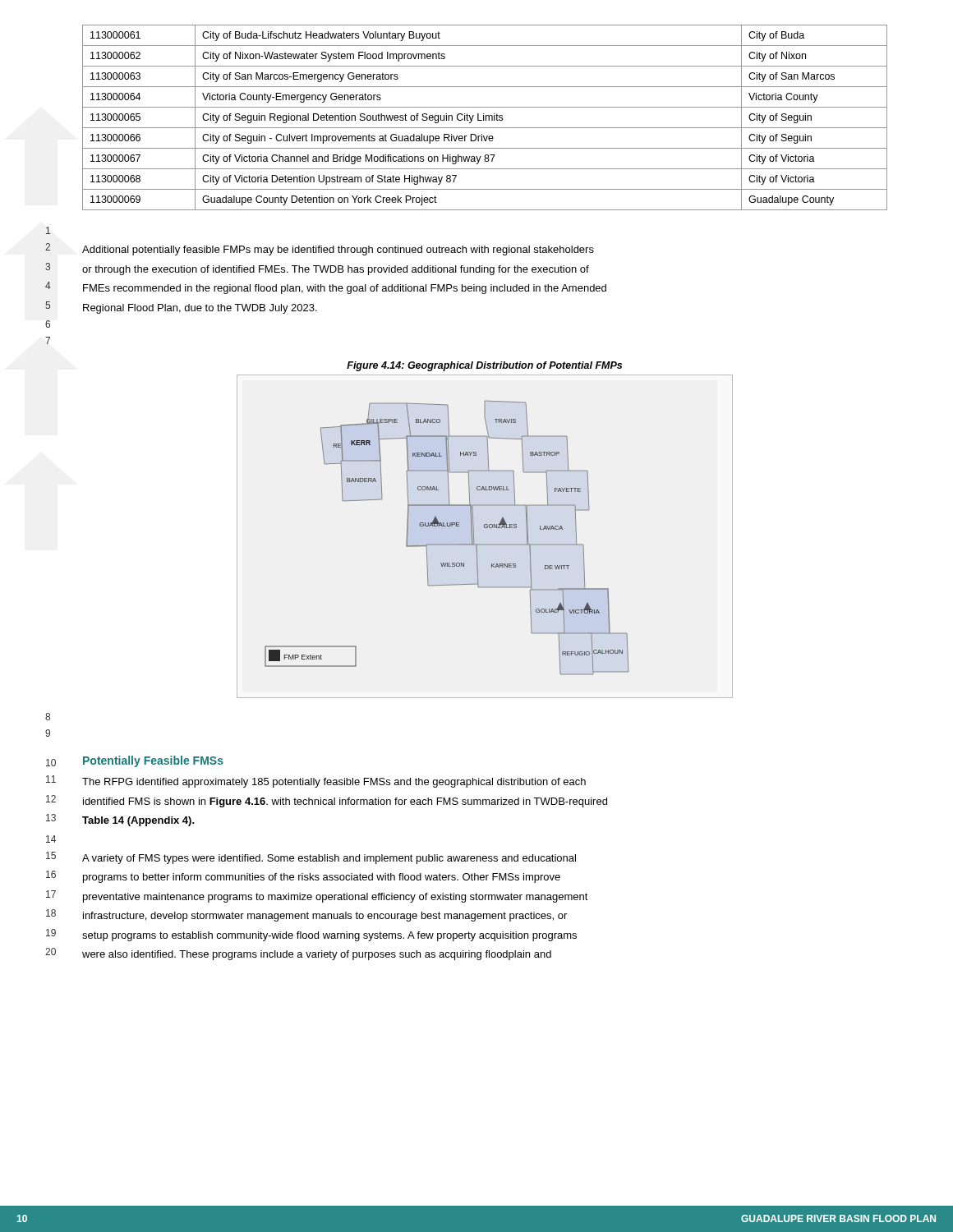
Task: Select the text block with the text "or through the execution of"
Action: pos(335,269)
